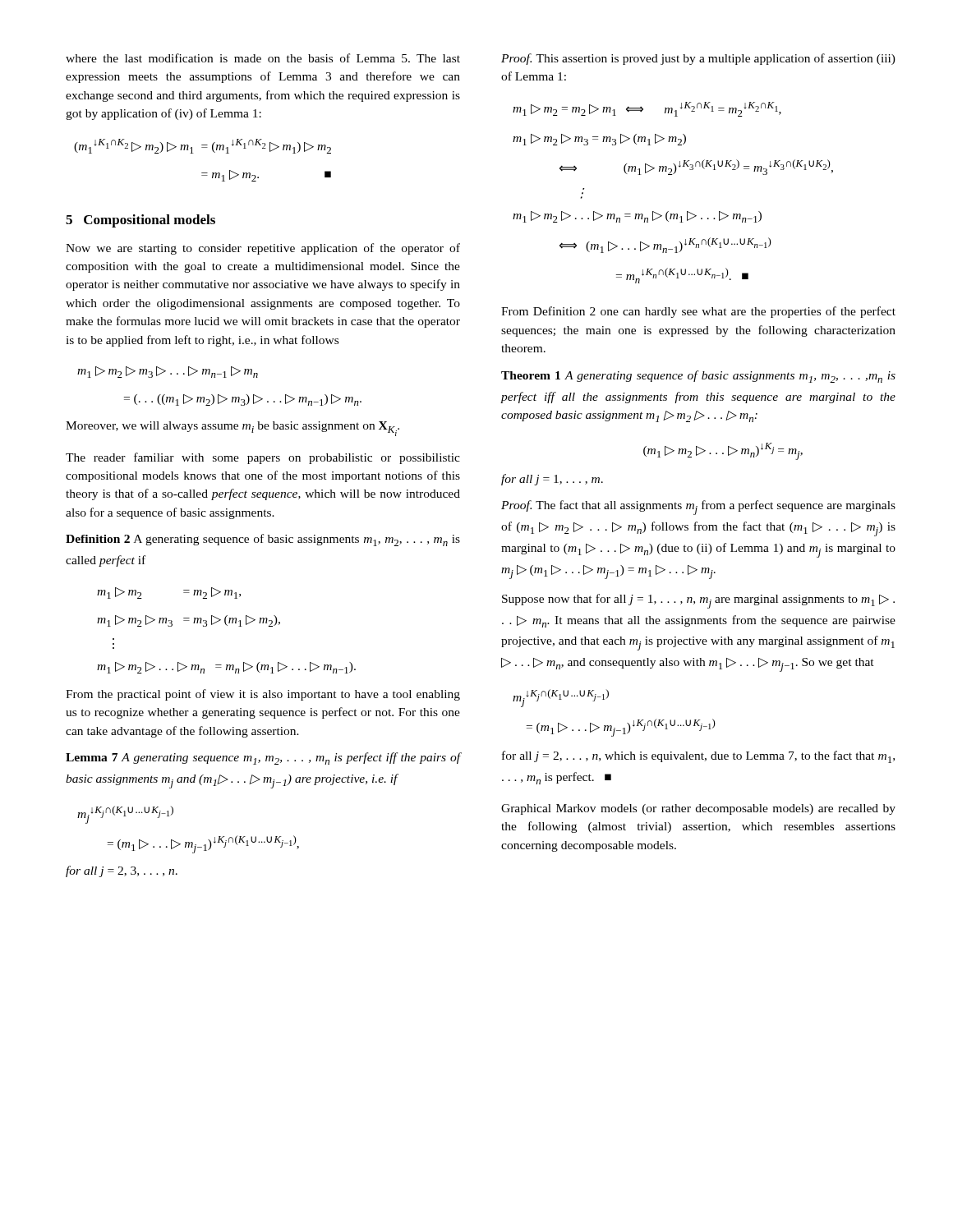Viewport: 953px width, 1232px height.
Task: Where is the passage that starts "Moreover, we will always assume mi be basic"?
Action: [x=263, y=428]
